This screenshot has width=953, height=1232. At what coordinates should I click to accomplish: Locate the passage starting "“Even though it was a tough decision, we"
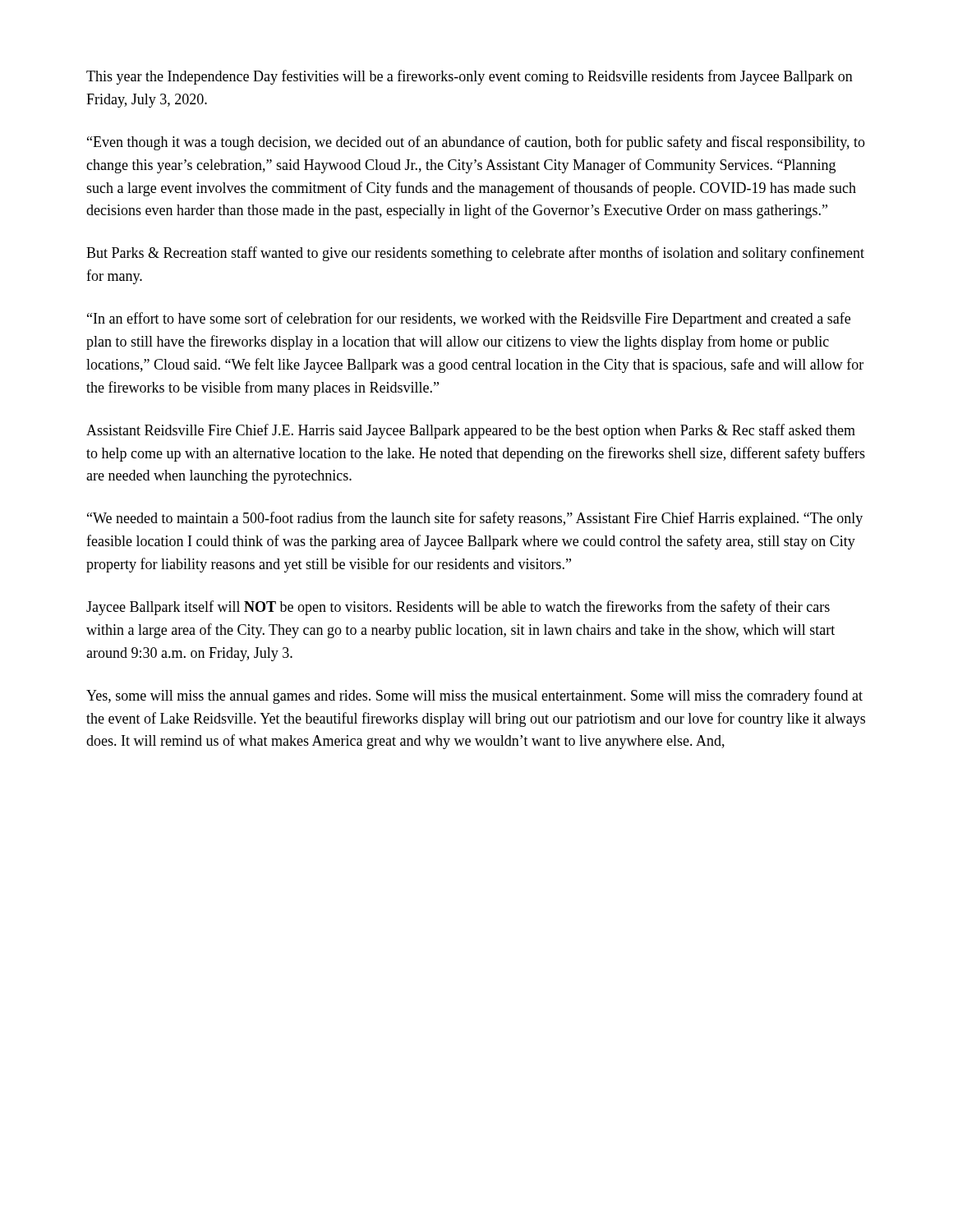(x=476, y=176)
